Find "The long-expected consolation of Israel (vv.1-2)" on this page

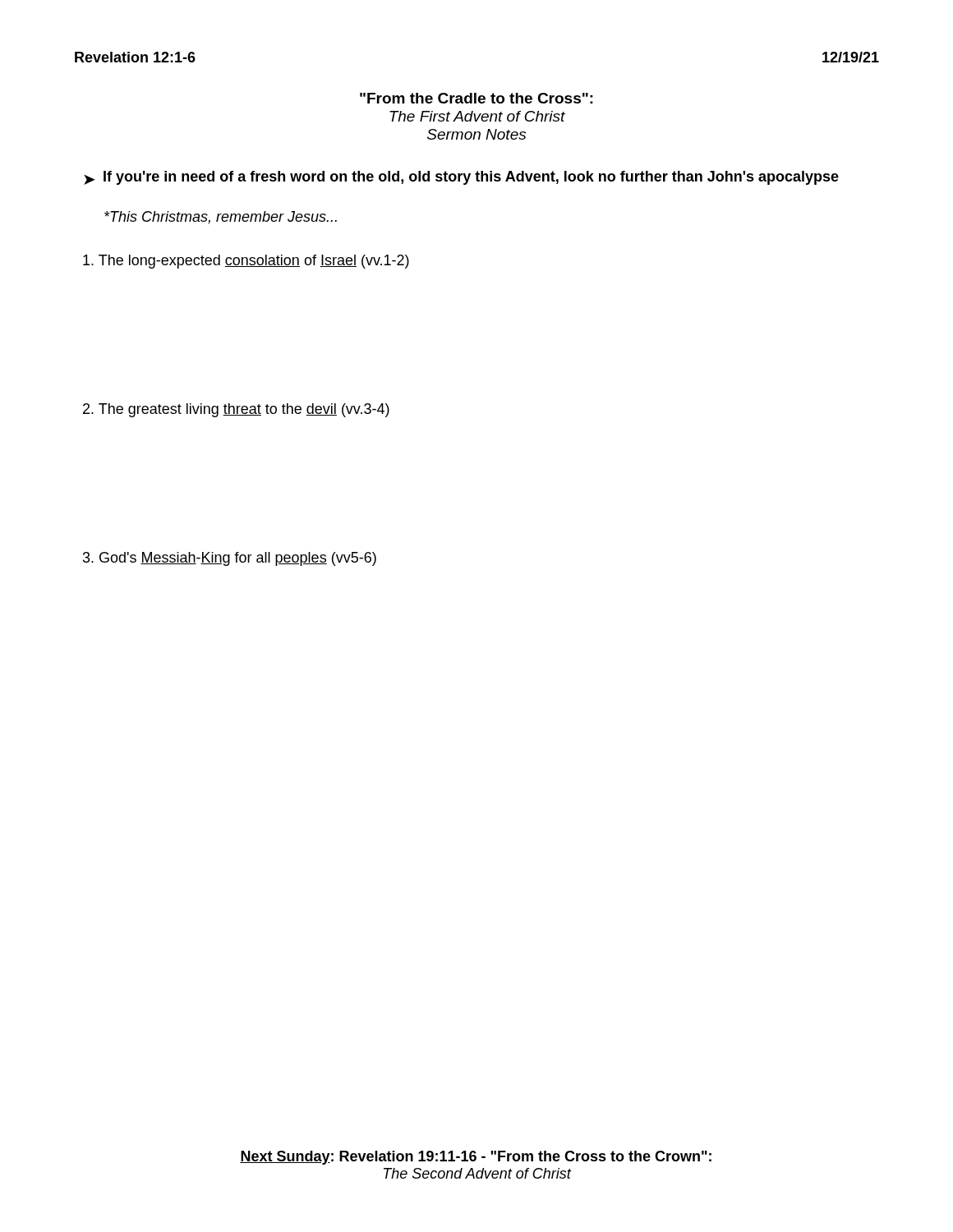(x=246, y=260)
